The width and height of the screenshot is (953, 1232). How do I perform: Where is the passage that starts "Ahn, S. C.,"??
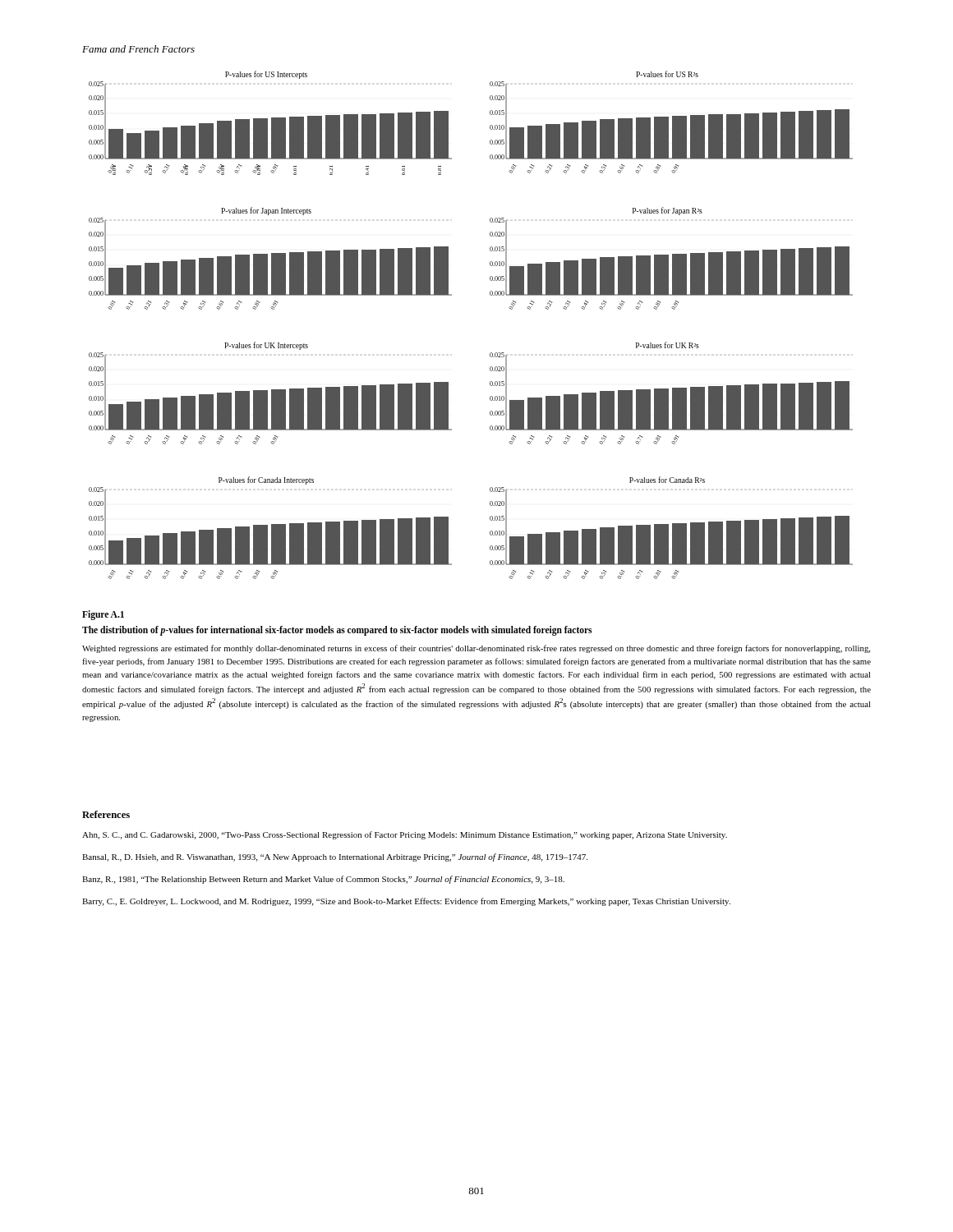point(405,834)
